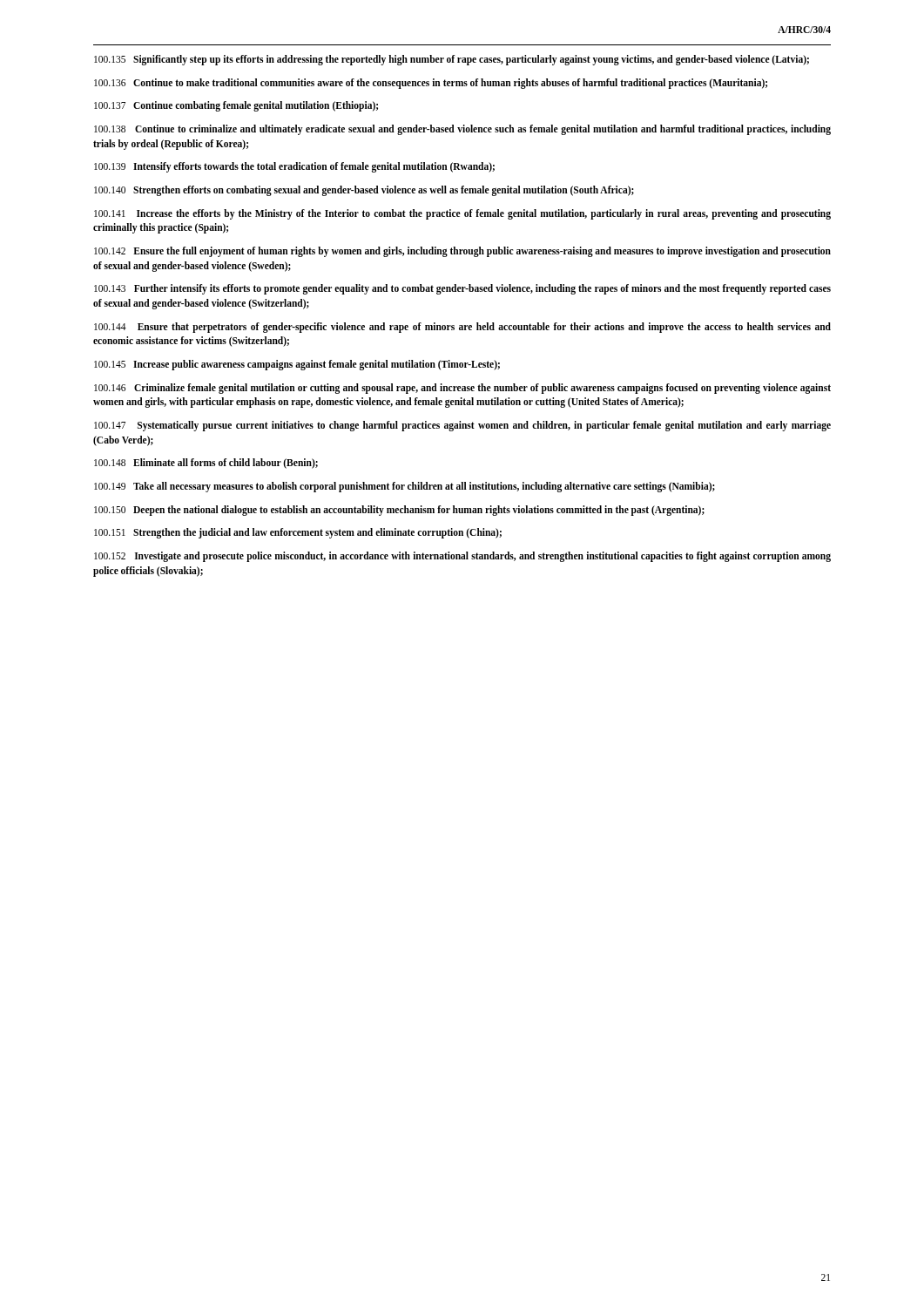Screen dimensions: 1307x924
Task: Select the block starting "100.141 Increase the efforts by"
Action: 462,220
